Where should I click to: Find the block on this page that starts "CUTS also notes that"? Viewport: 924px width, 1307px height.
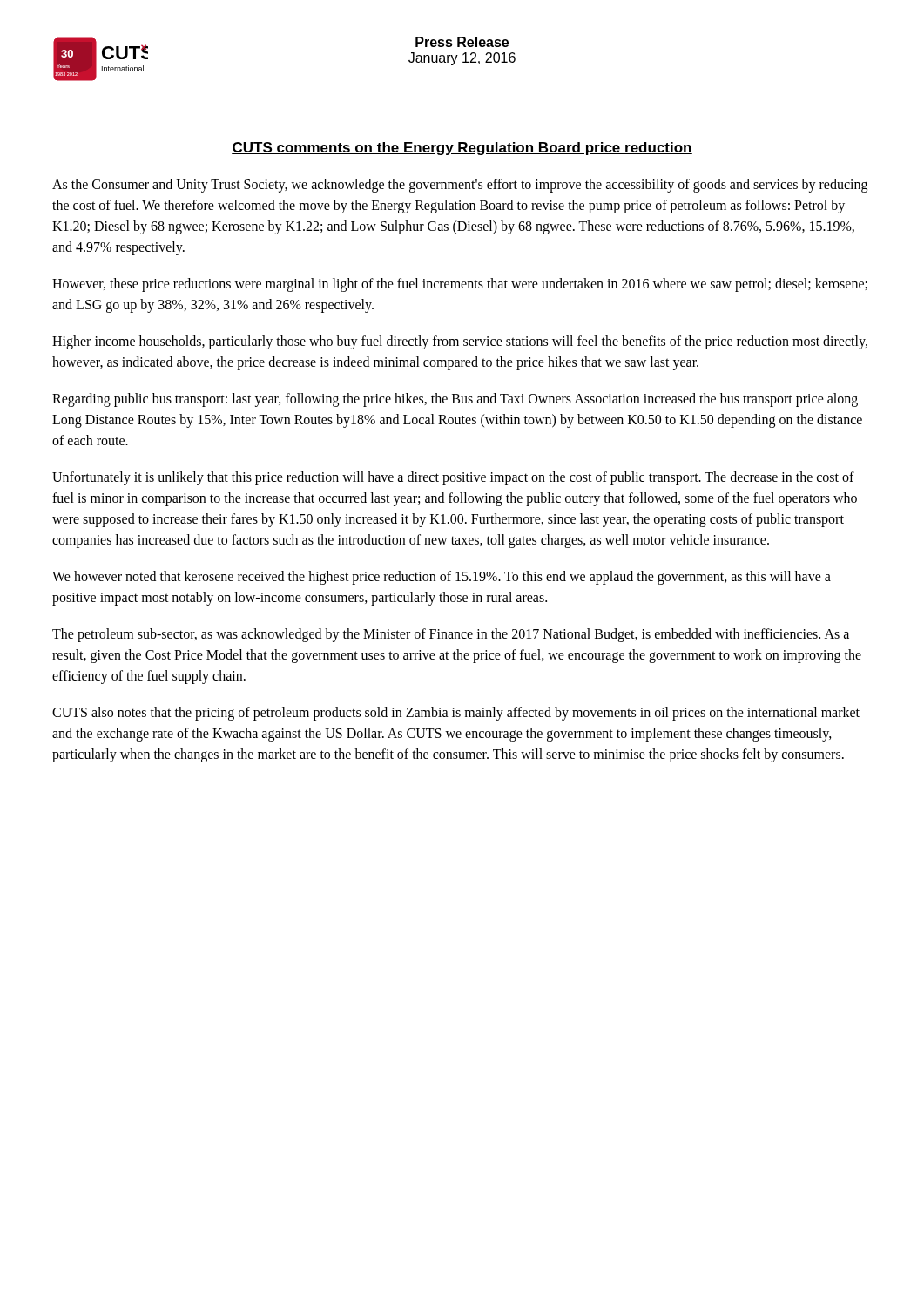pyautogui.click(x=456, y=733)
